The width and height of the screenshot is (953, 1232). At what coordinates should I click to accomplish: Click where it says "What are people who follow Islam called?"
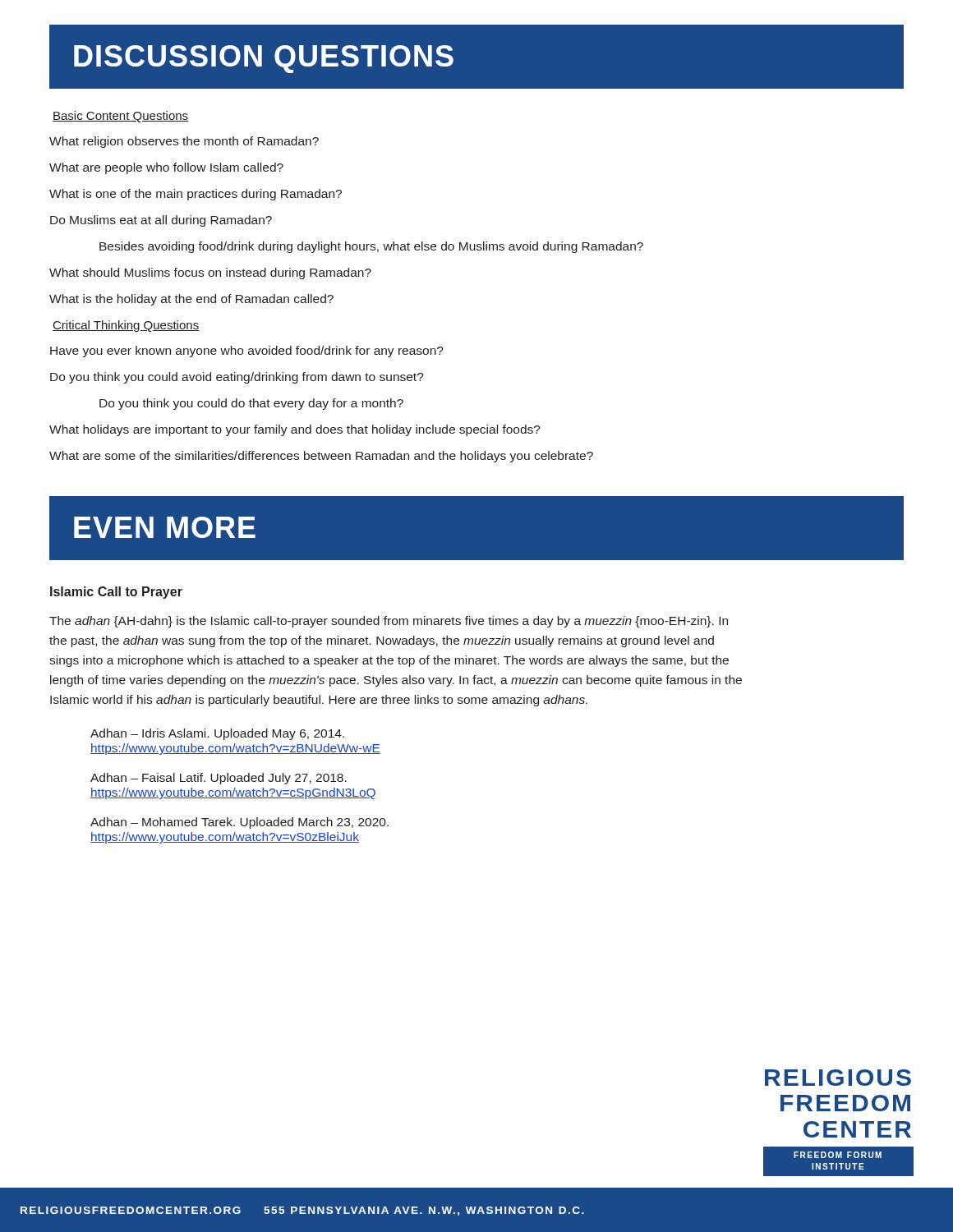click(166, 167)
